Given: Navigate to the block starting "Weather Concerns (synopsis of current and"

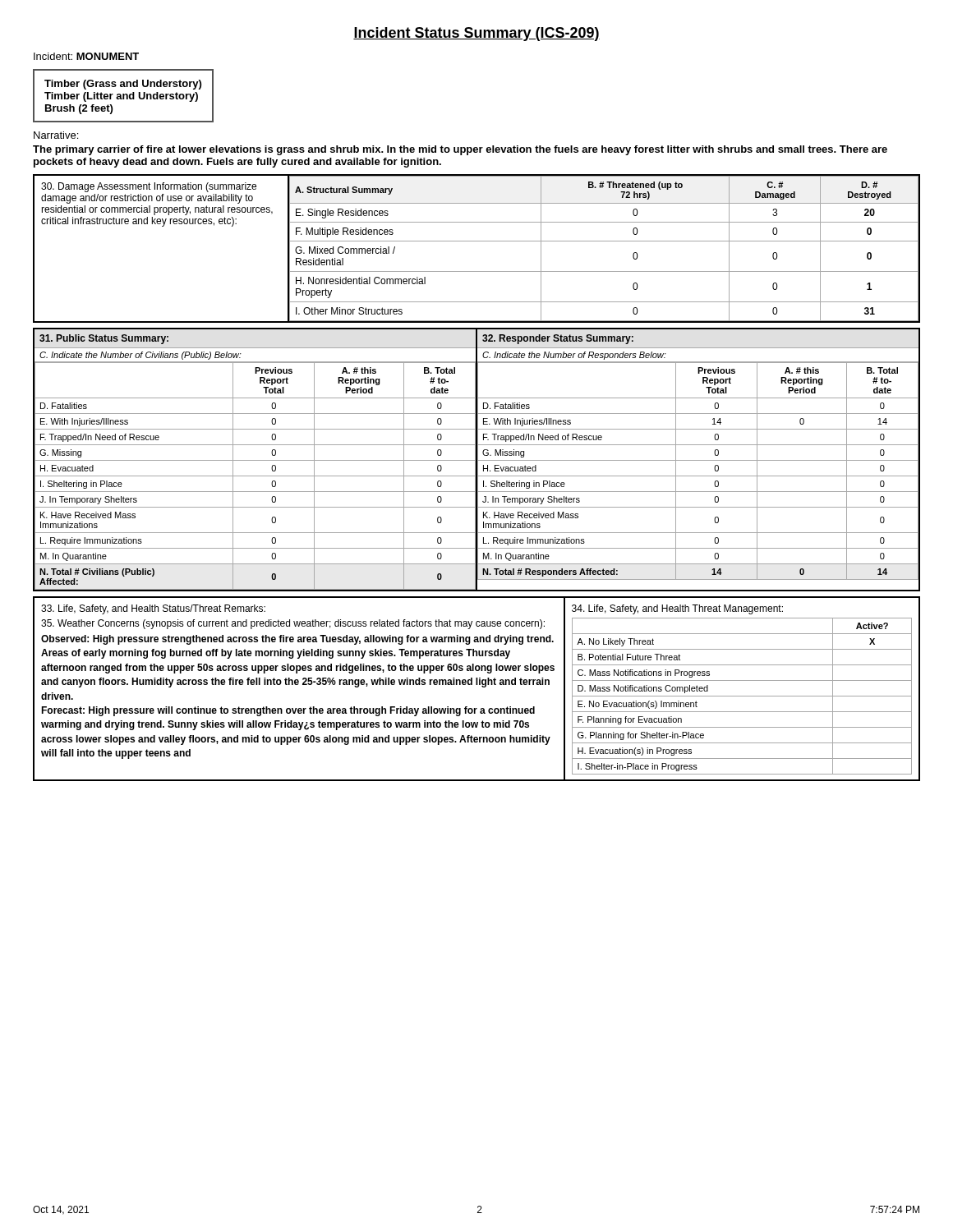Looking at the screenshot, I should click(x=293, y=623).
